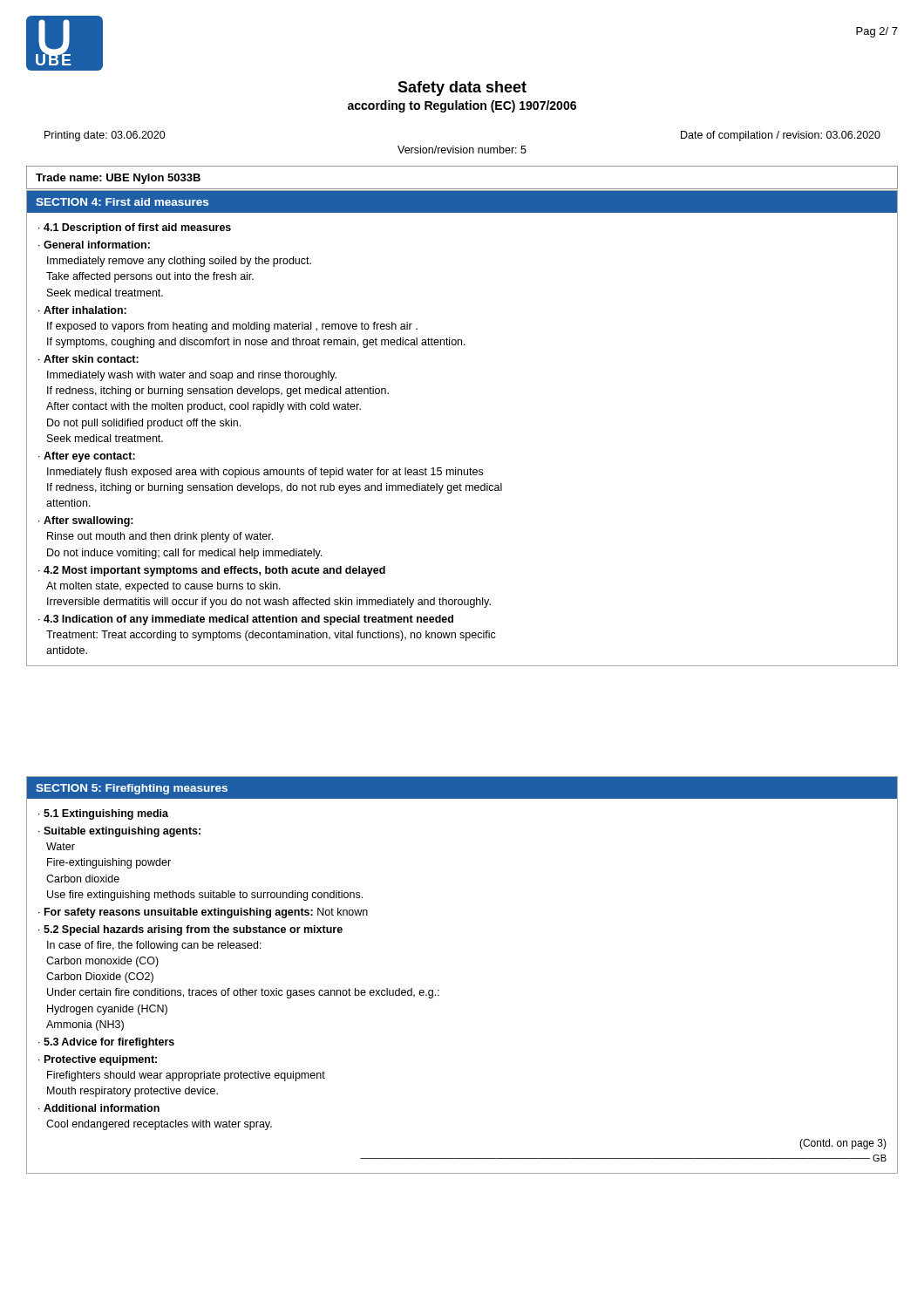Locate the text "Trade name: UBE Nylon 5033B"
The width and height of the screenshot is (924, 1308).
tap(118, 177)
